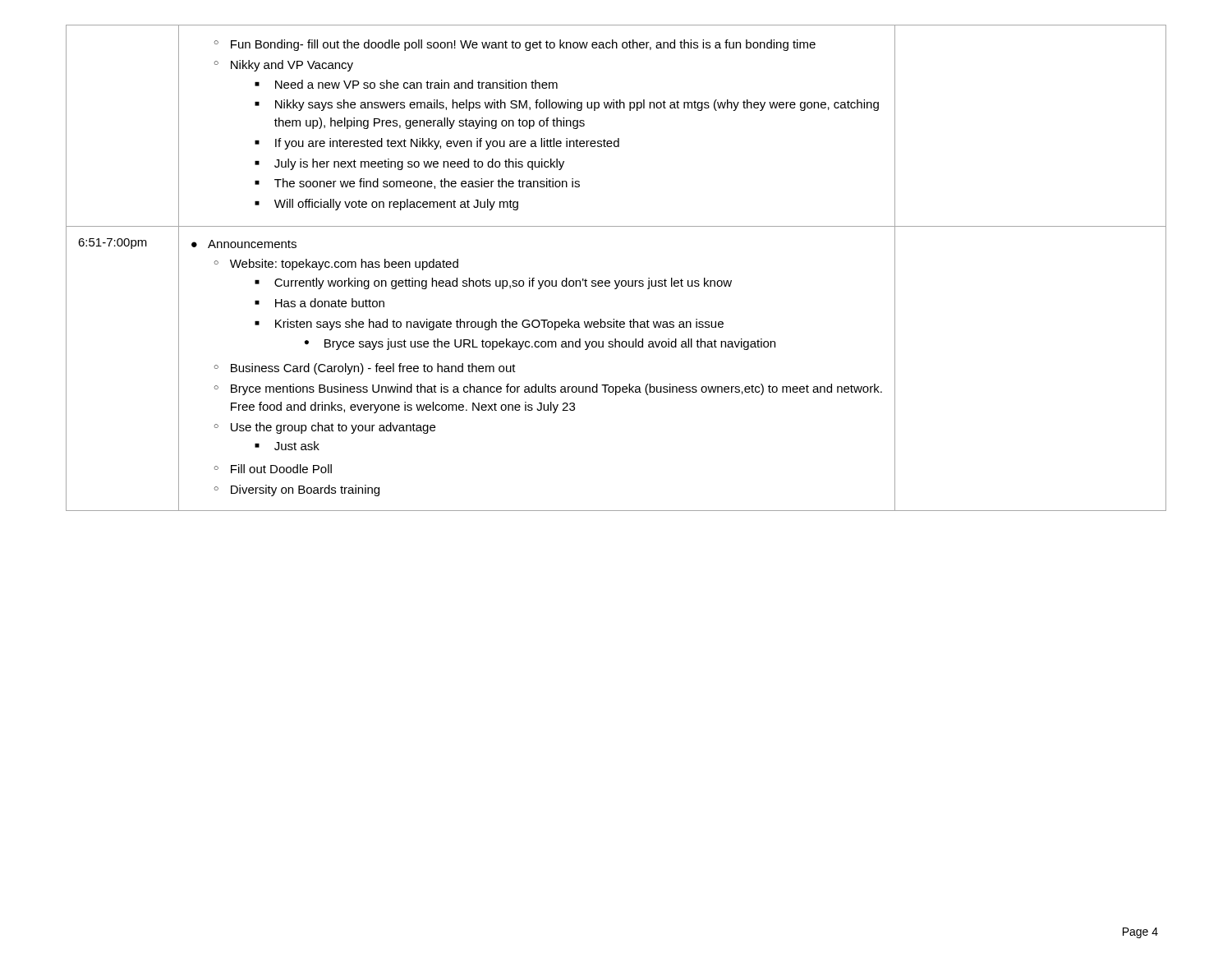
Task: Navigate to the block starting "■ If you are interested text Nikky,"
Action: [569, 143]
